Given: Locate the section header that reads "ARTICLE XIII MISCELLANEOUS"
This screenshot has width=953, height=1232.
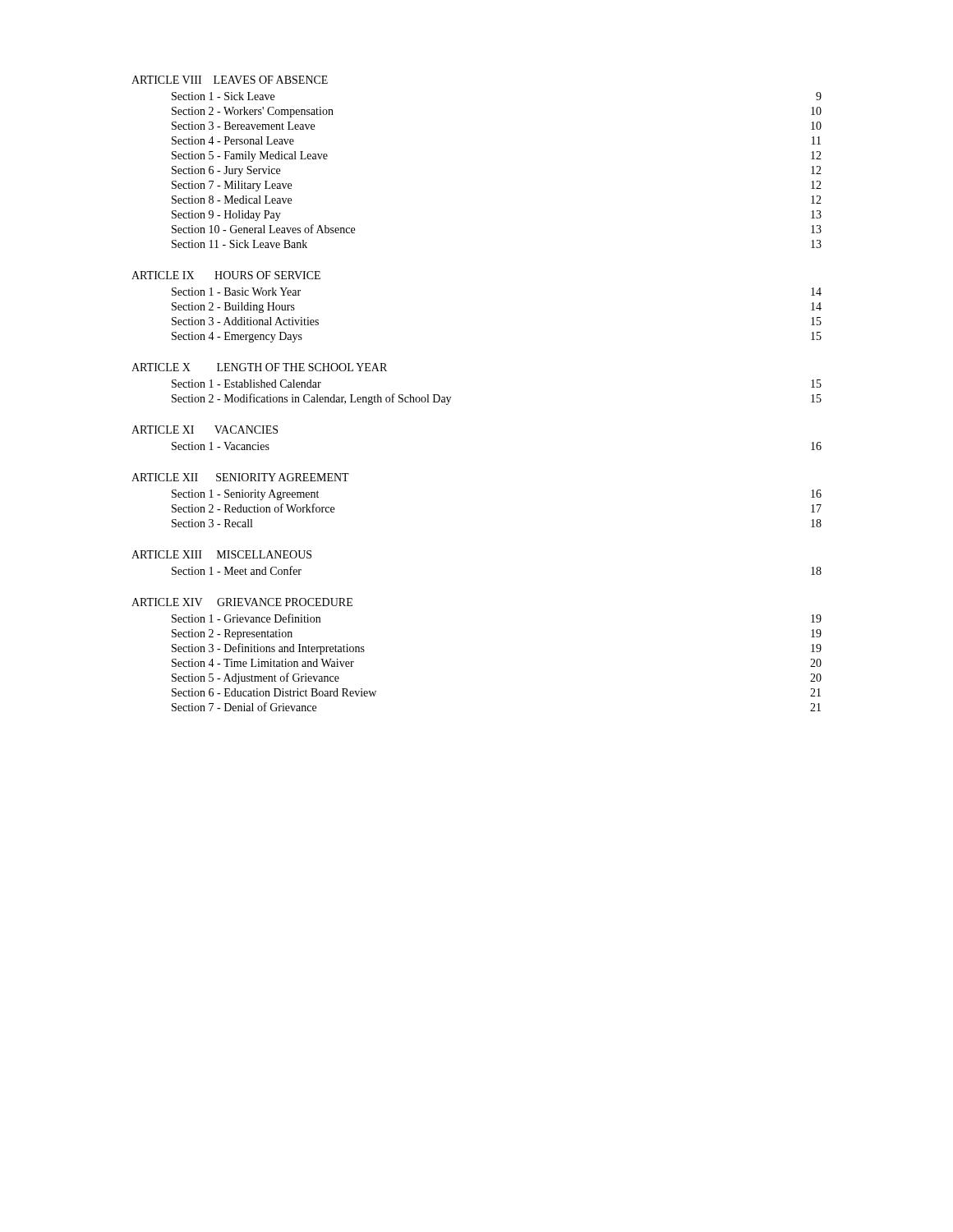Looking at the screenshot, I should pyautogui.click(x=222, y=555).
